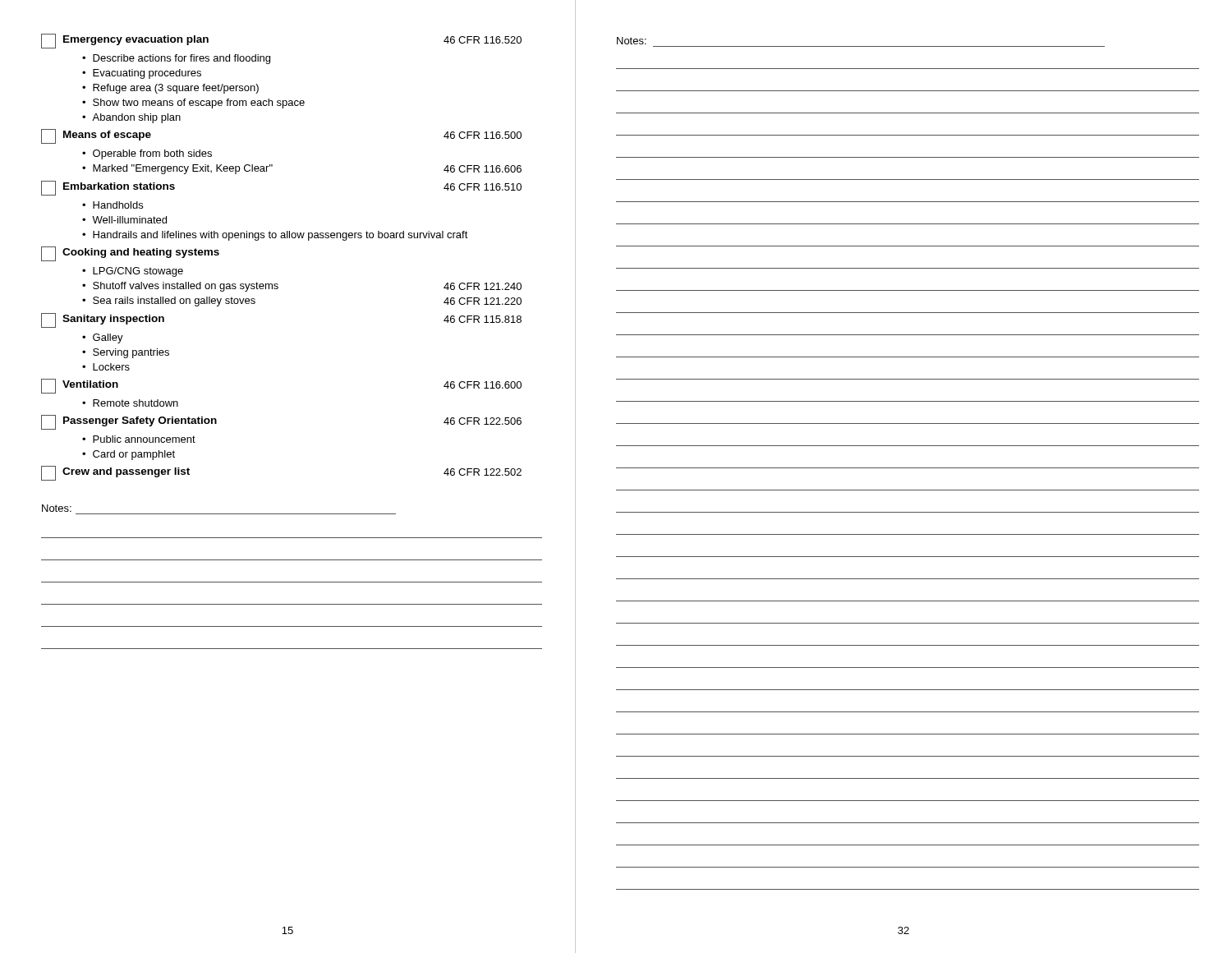1232x953 pixels.
Task: Click on the element starting "Ventilation 46 CFR"
Action: 85,387
